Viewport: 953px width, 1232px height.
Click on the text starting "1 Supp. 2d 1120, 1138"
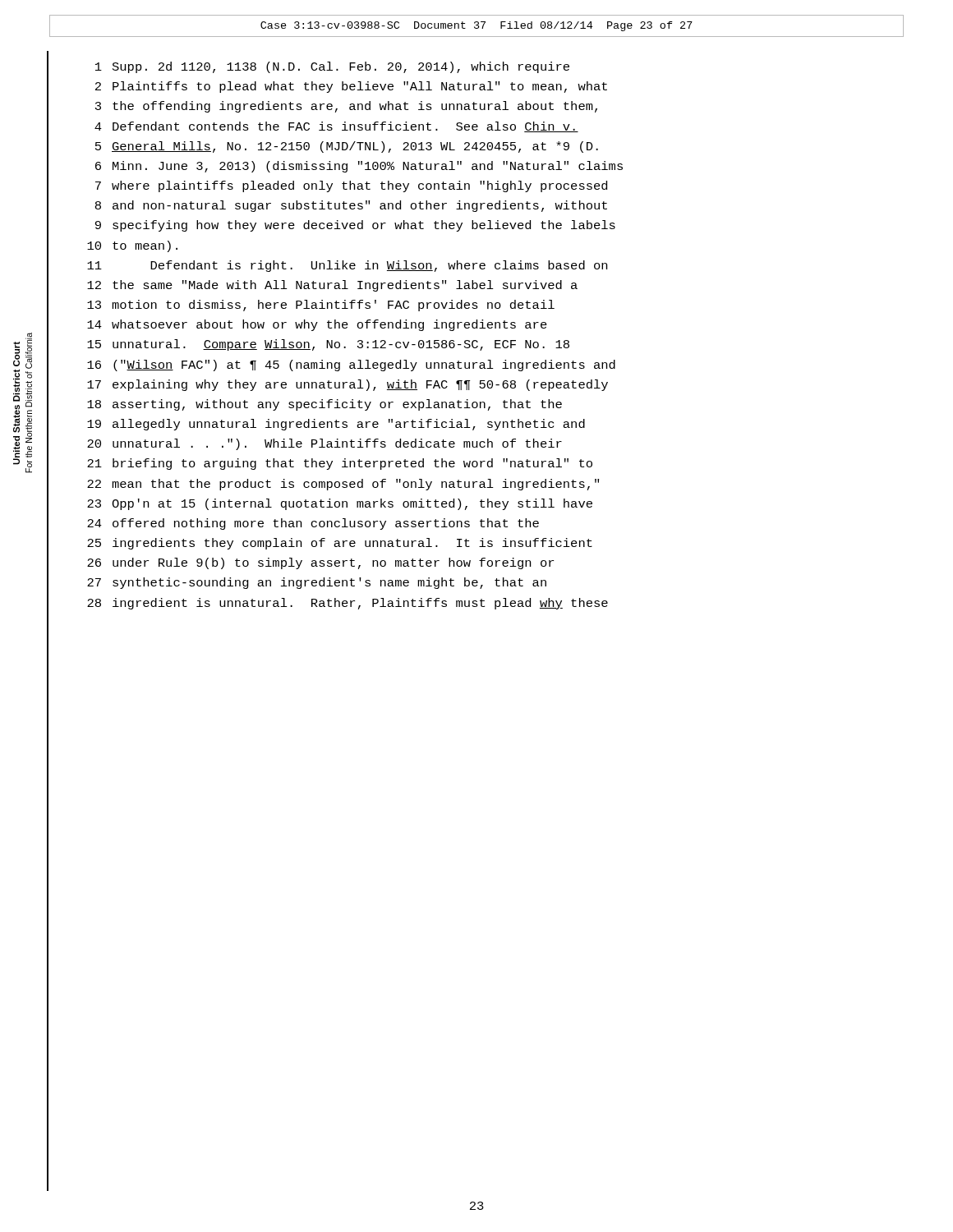[x=495, y=335]
